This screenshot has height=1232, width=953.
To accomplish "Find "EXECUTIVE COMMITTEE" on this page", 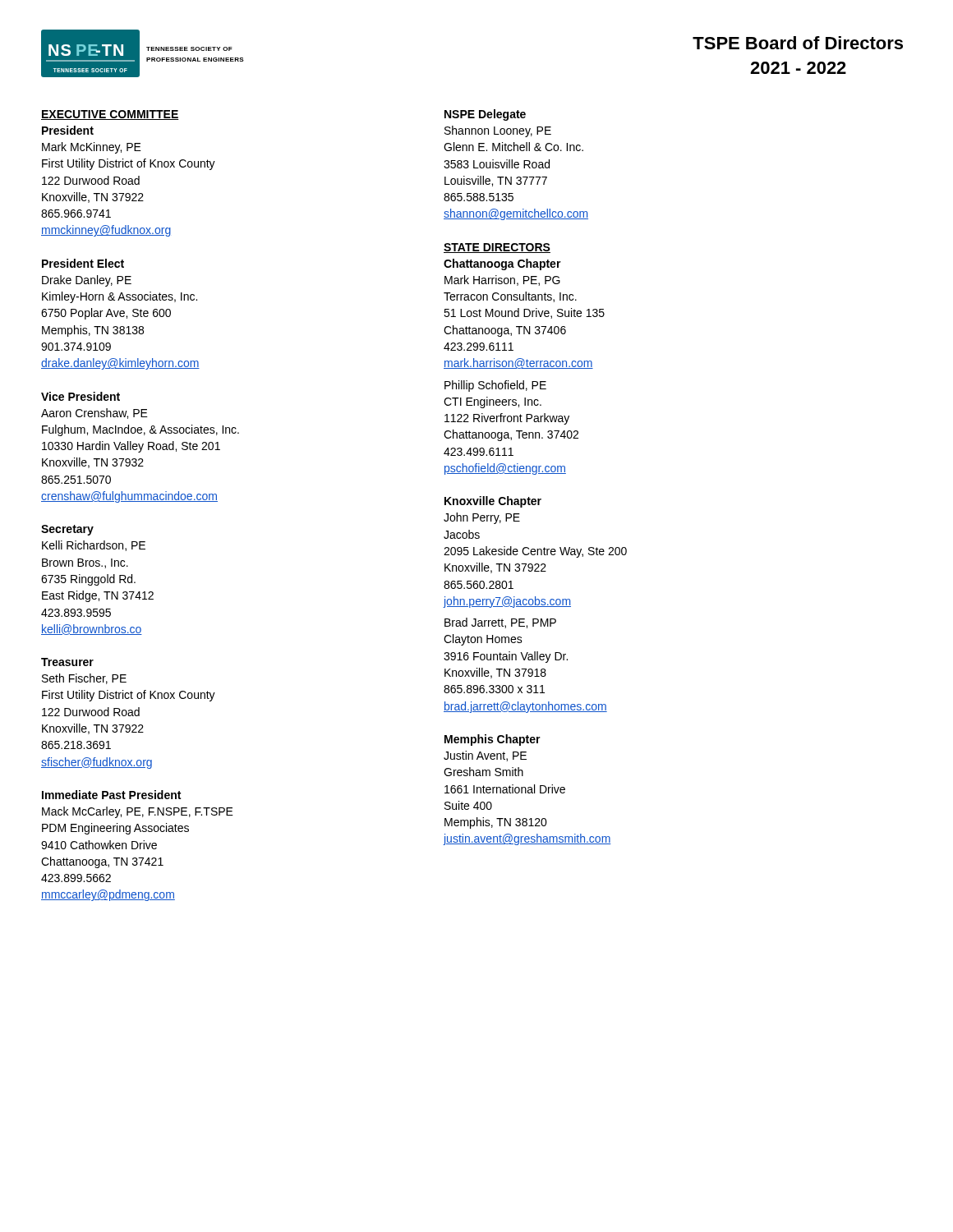I will [x=110, y=114].
